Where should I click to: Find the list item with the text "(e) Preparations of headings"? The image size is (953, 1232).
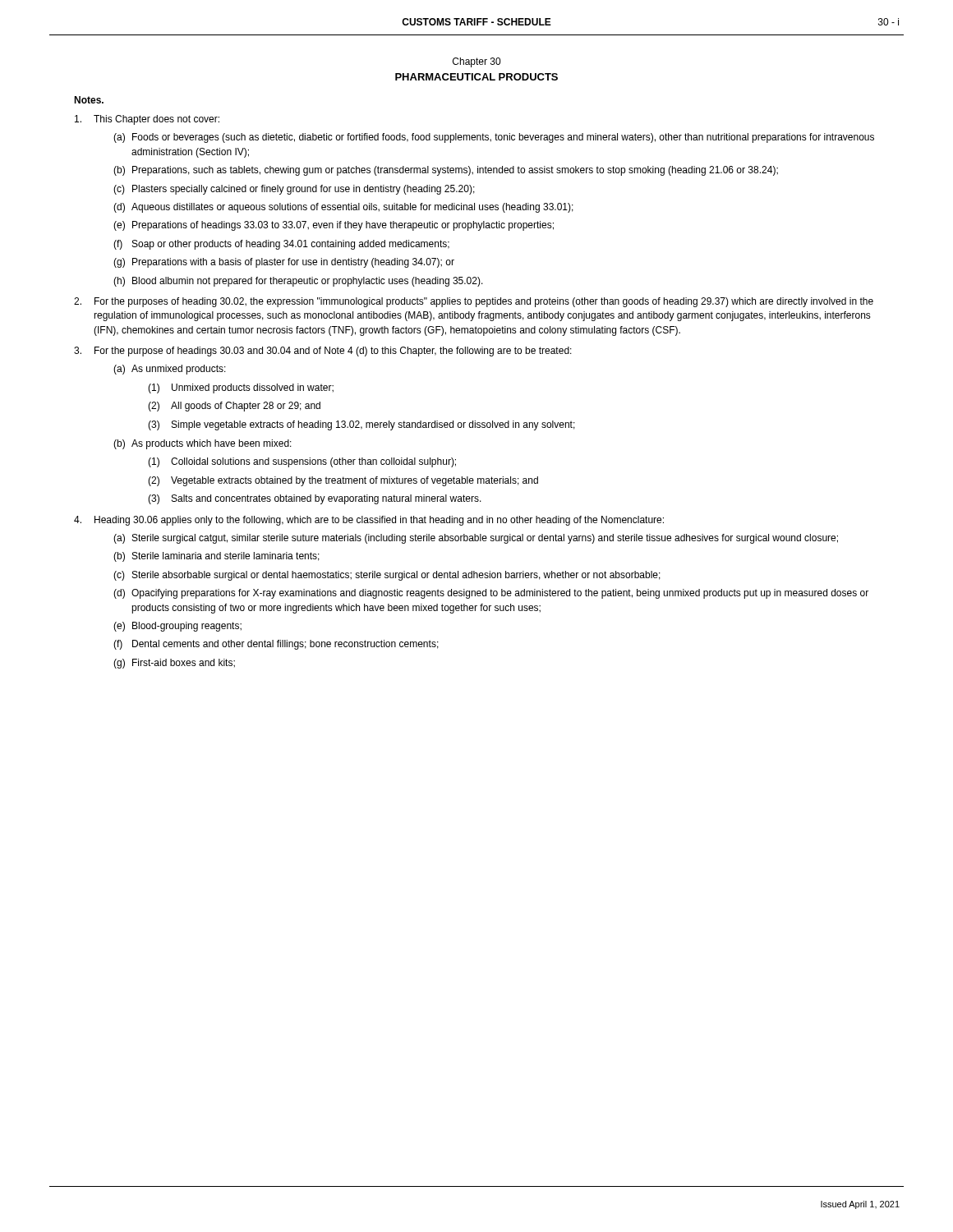(496, 226)
